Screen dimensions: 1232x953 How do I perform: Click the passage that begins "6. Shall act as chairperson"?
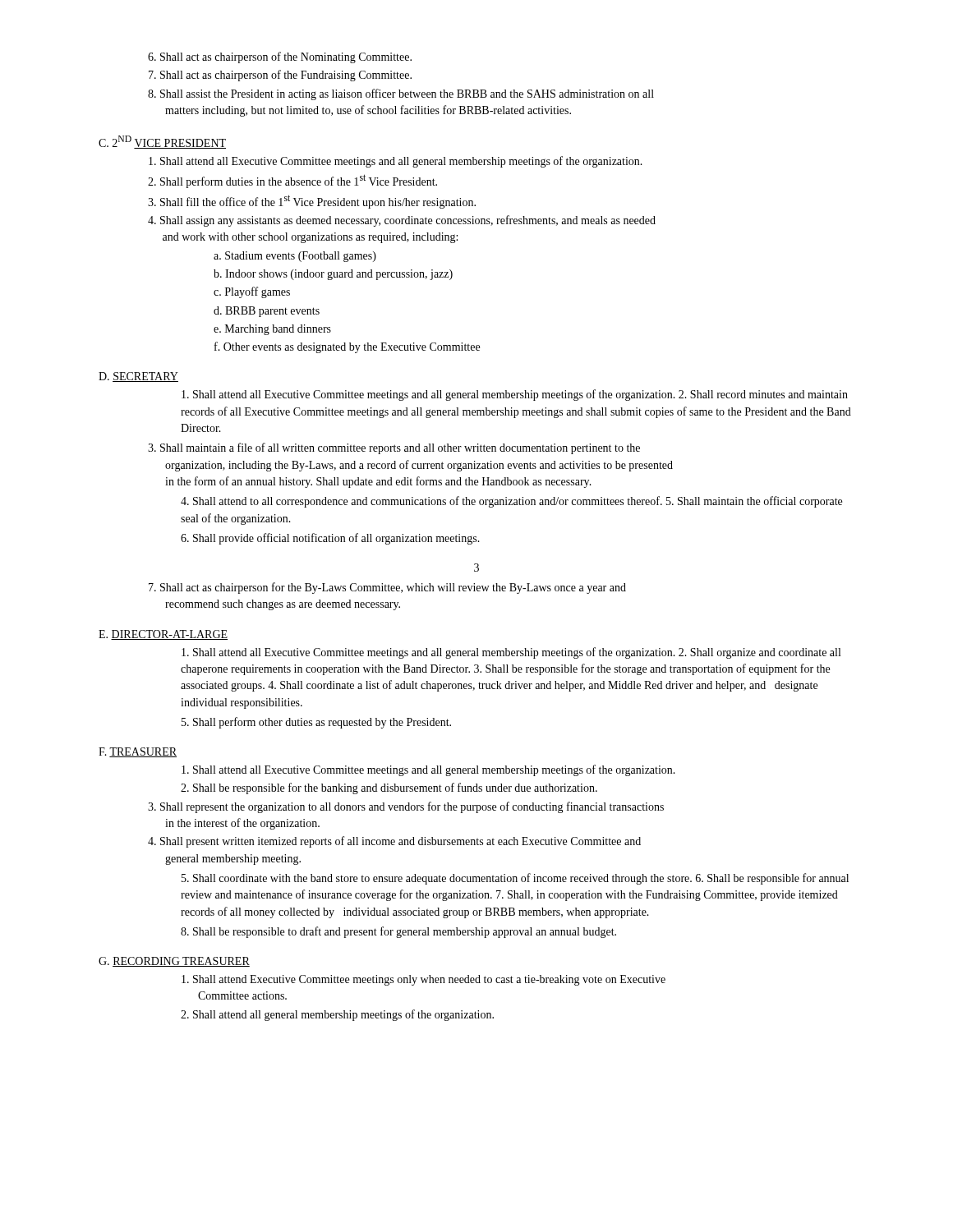click(x=280, y=57)
